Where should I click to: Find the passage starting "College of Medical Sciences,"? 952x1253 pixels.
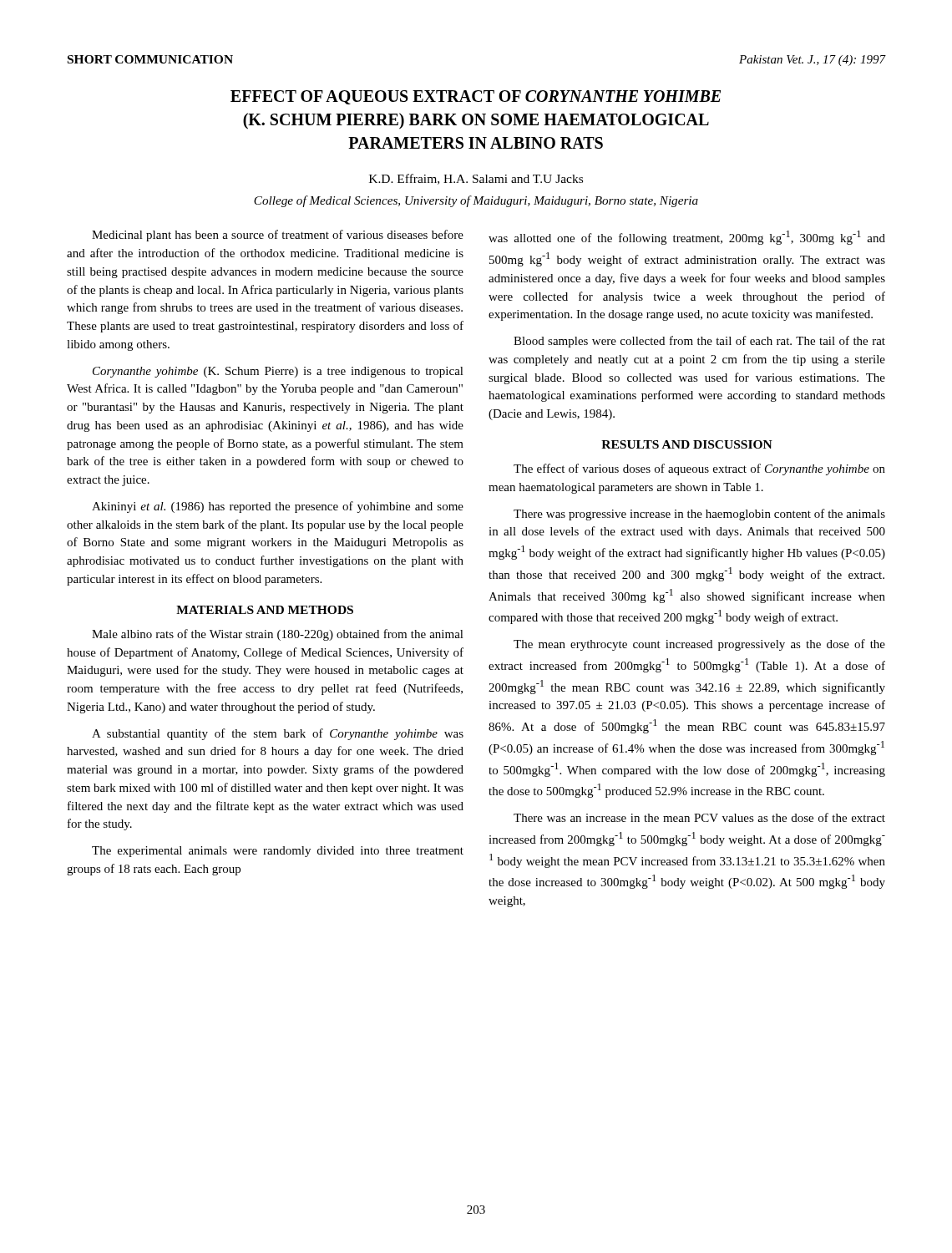tap(476, 200)
